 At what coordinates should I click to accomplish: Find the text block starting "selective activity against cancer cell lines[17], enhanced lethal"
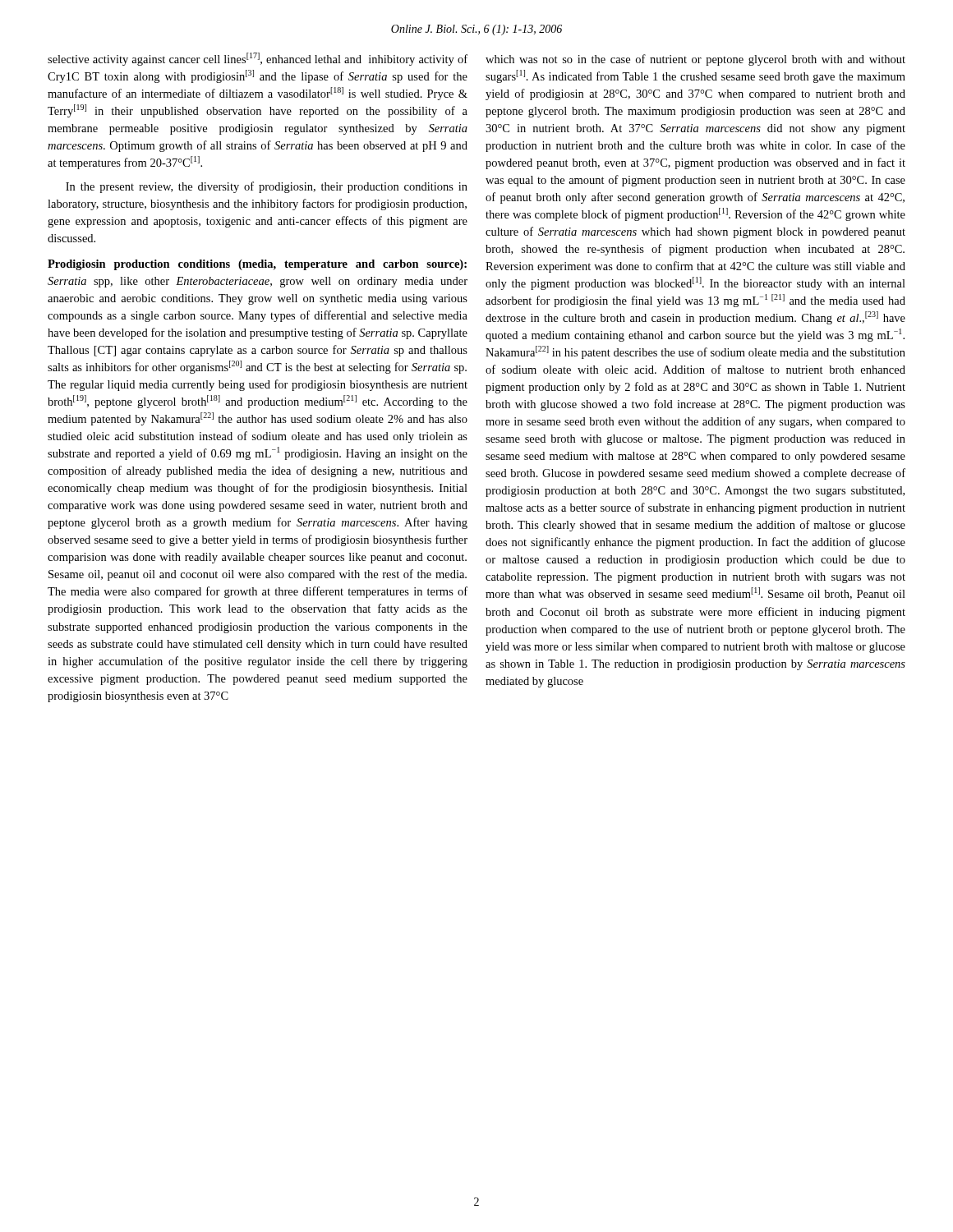pos(258,378)
